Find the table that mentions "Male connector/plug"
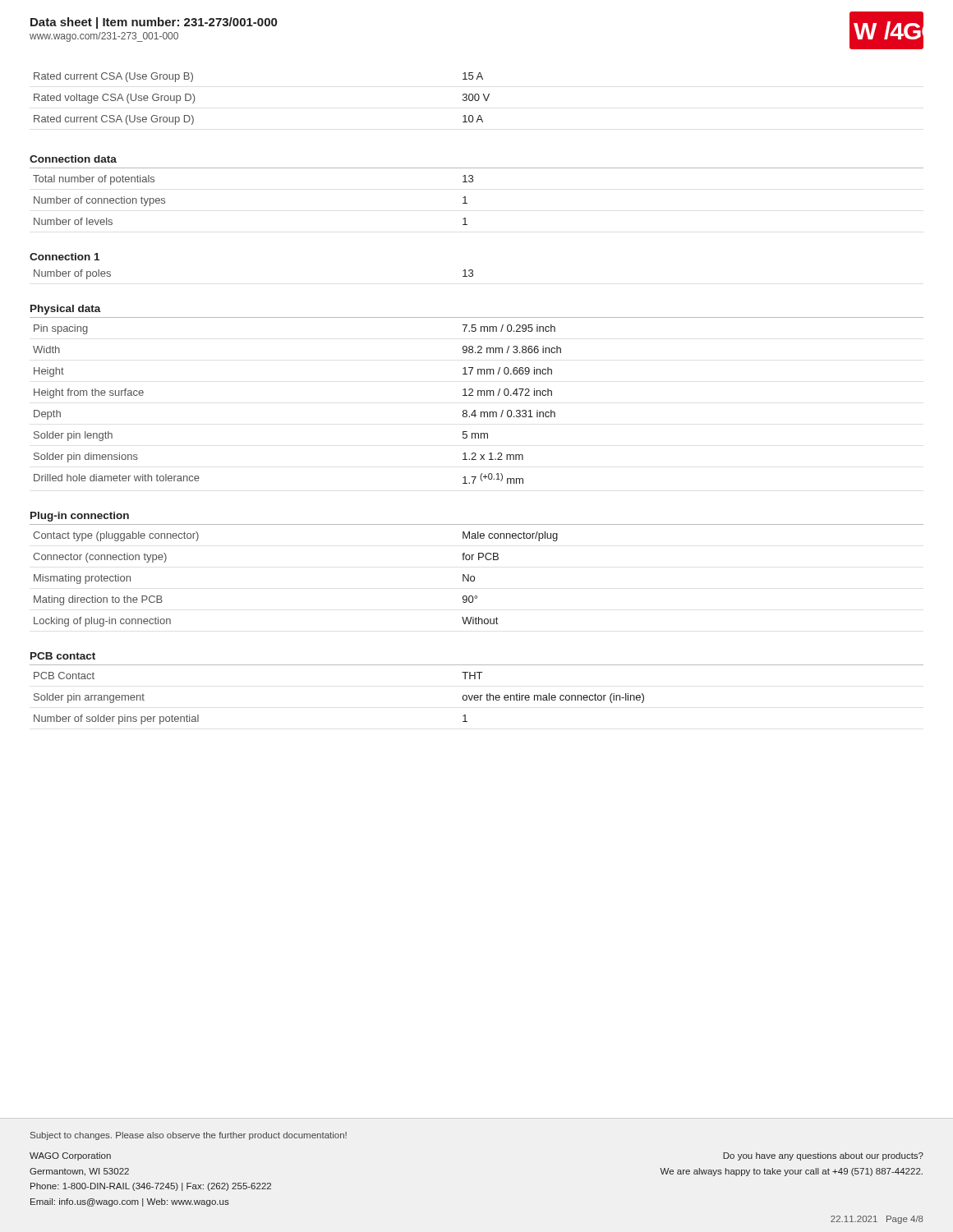This screenshot has width=953, height=1232. (476, 578)
